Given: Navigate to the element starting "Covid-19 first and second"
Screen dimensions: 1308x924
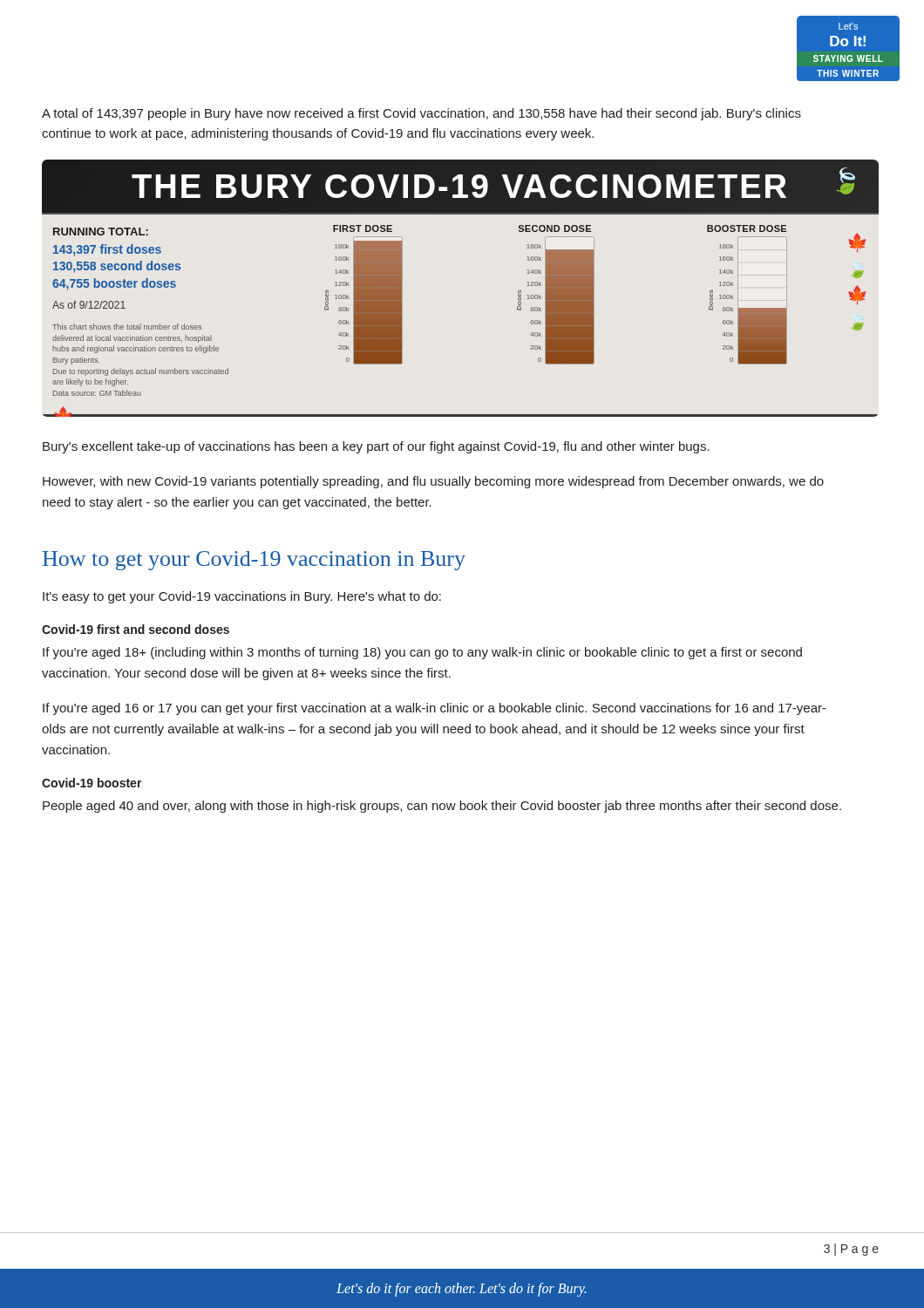Looking at the screenshot, I should tap(136, 629).
